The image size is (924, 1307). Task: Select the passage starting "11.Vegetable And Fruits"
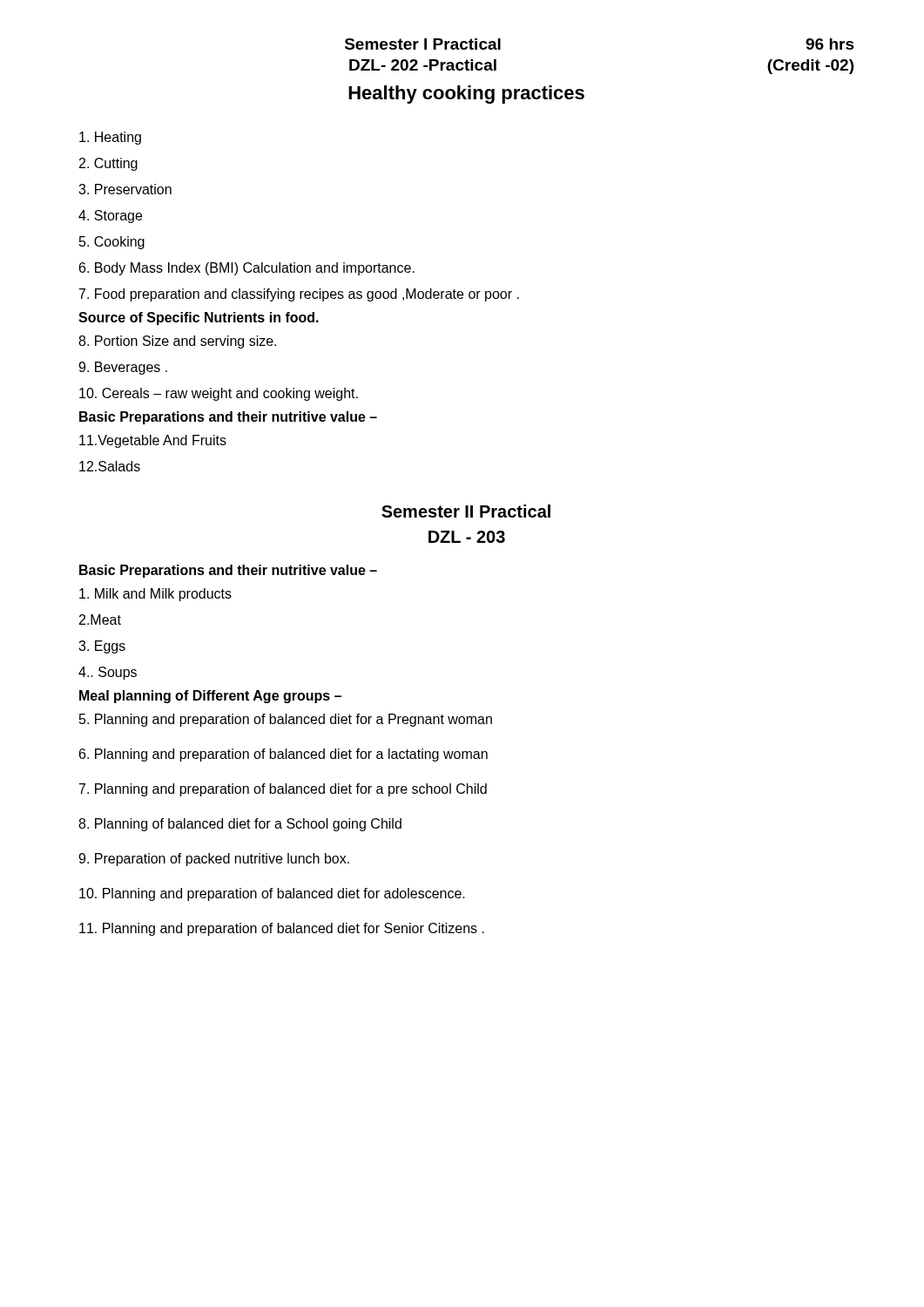coord(152,440)
